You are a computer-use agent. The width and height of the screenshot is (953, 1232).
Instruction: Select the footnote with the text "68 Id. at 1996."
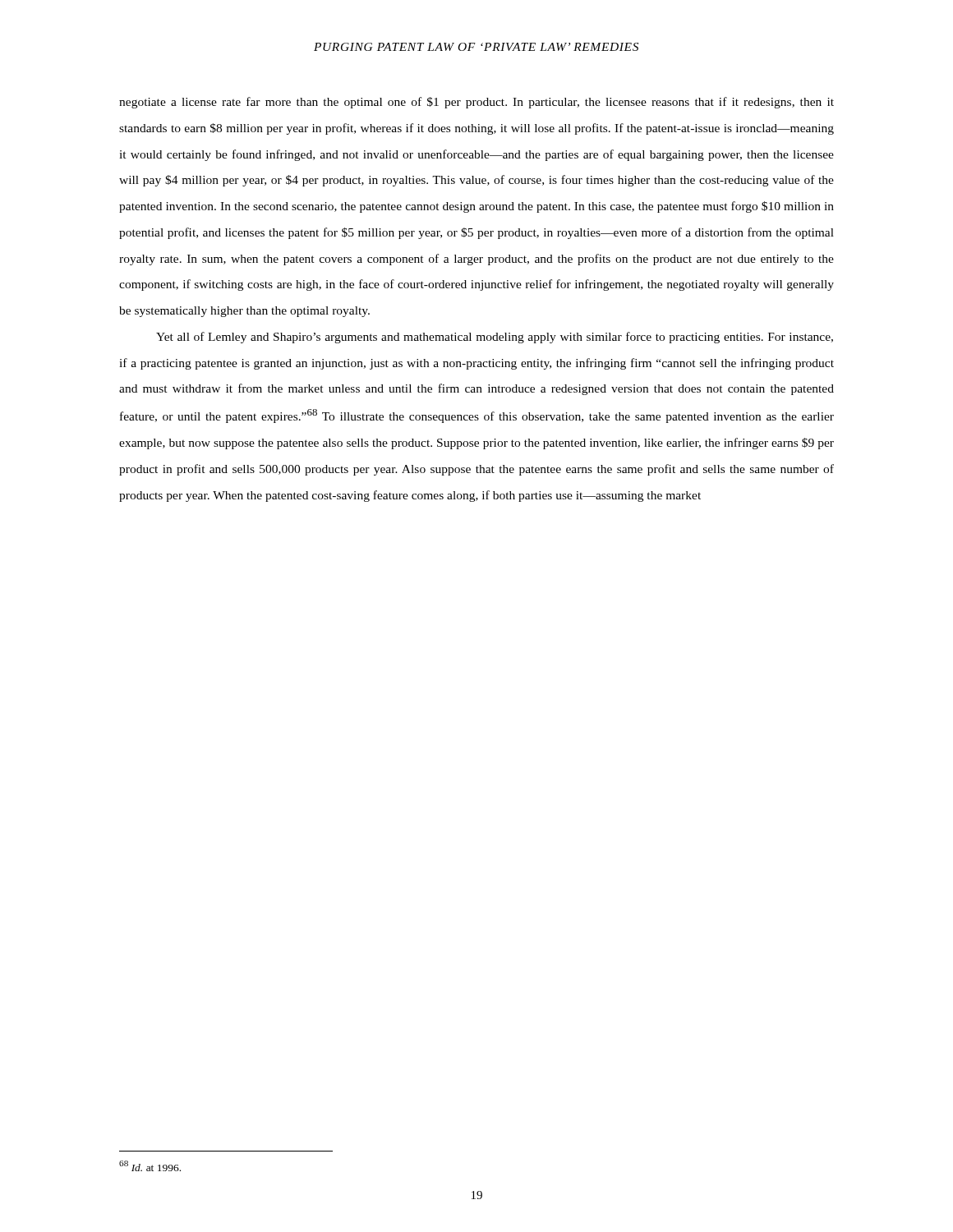(x=150, y=1166)
